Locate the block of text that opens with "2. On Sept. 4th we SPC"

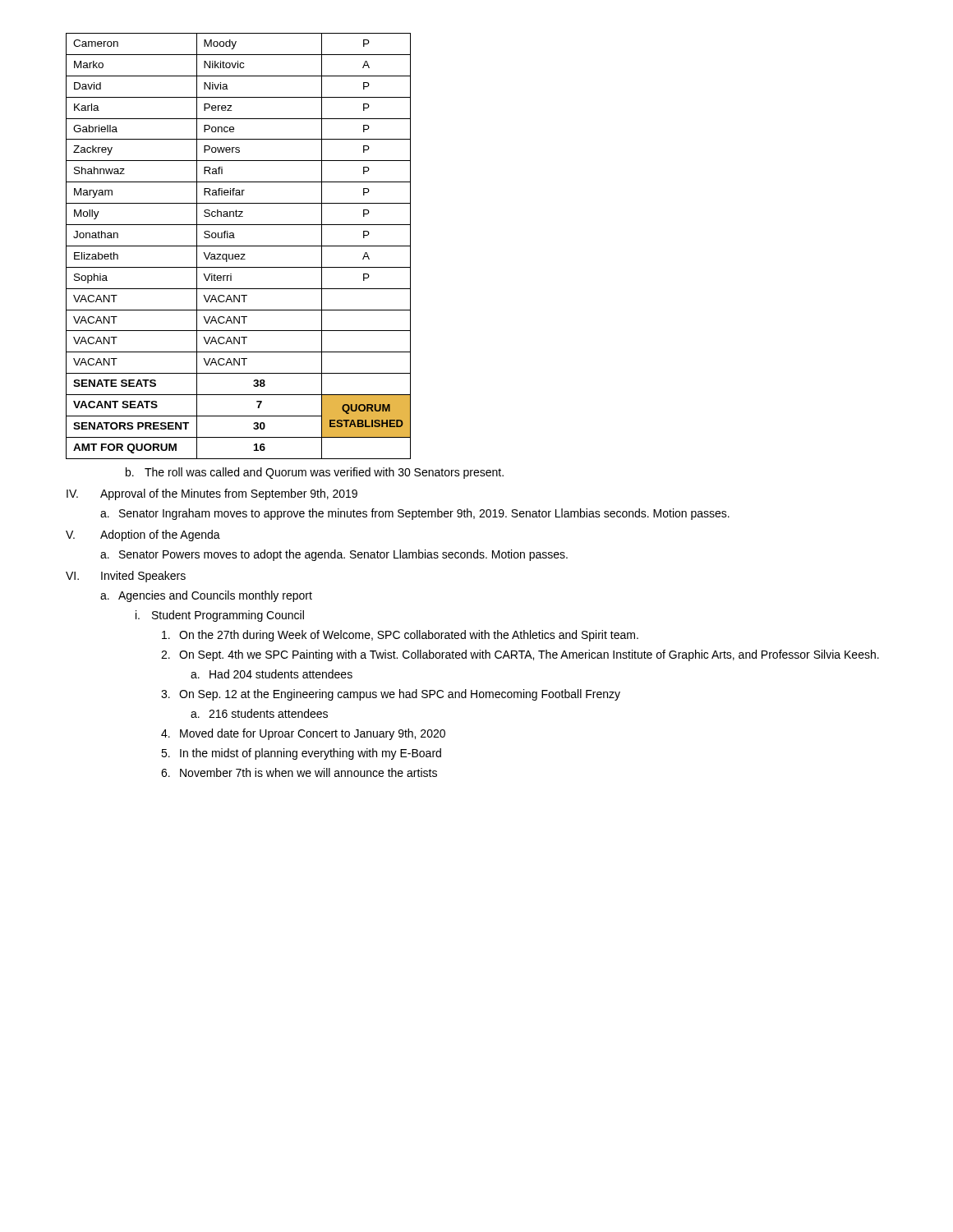point(520,655)
